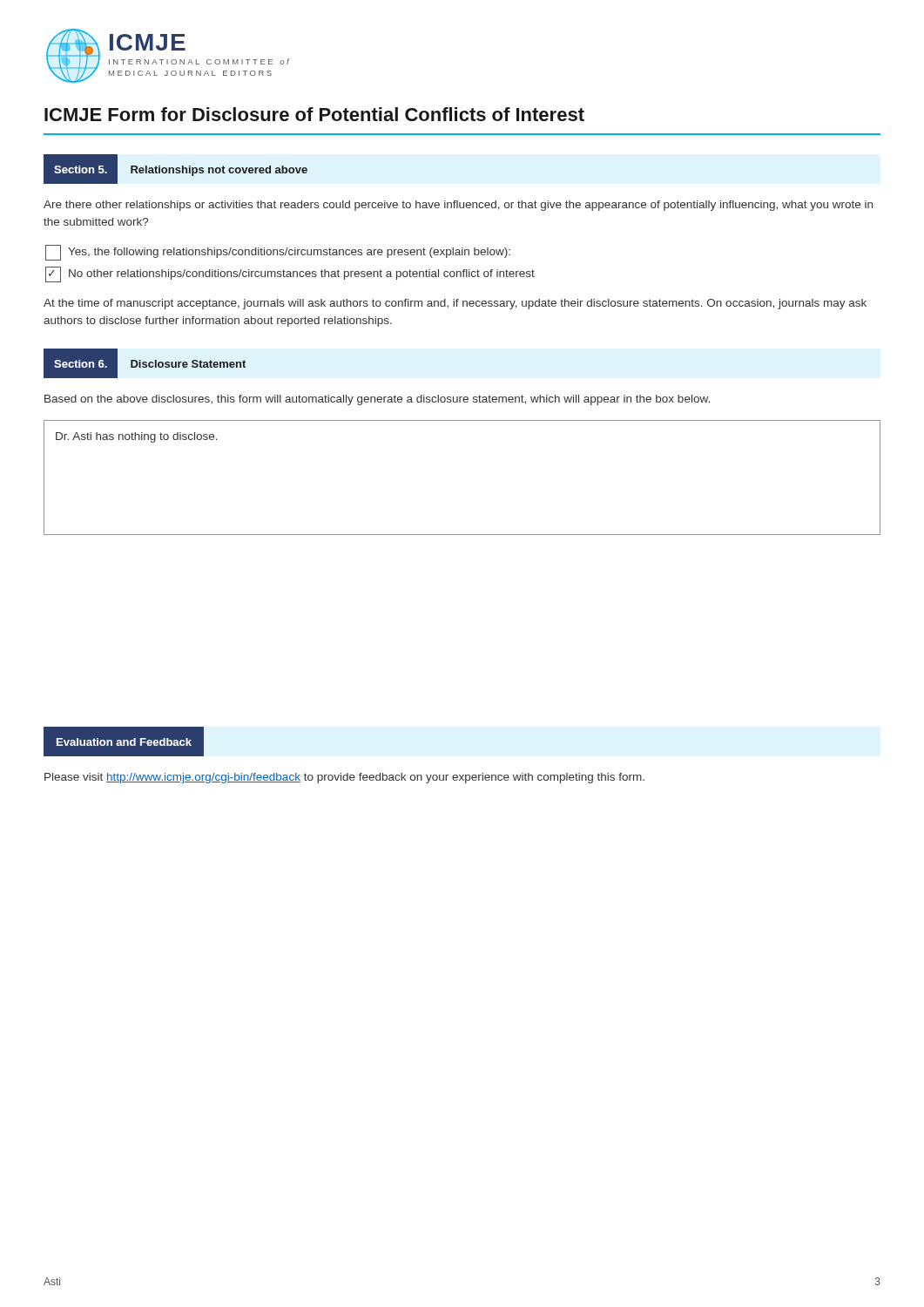Viewport: 924px width, 1307px height.
Task: Where does it say "Section 6. Disclosure Statement"?
Action: click(x=145, y=363)
